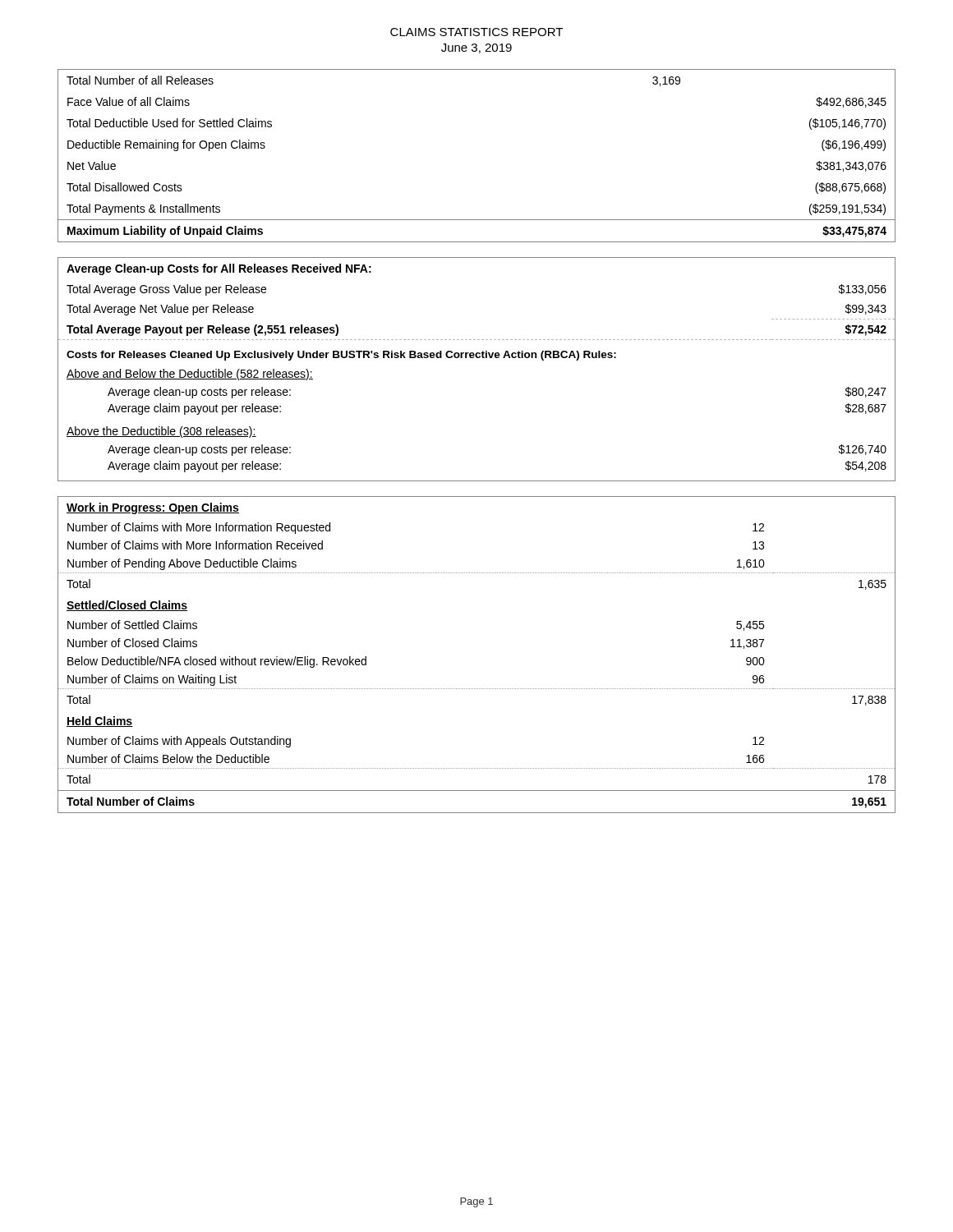The width and height of the screenshot is (953, 1232).
Task: Locate the block of text that opens with "Costs for Releases"
Action: (476, 354)
